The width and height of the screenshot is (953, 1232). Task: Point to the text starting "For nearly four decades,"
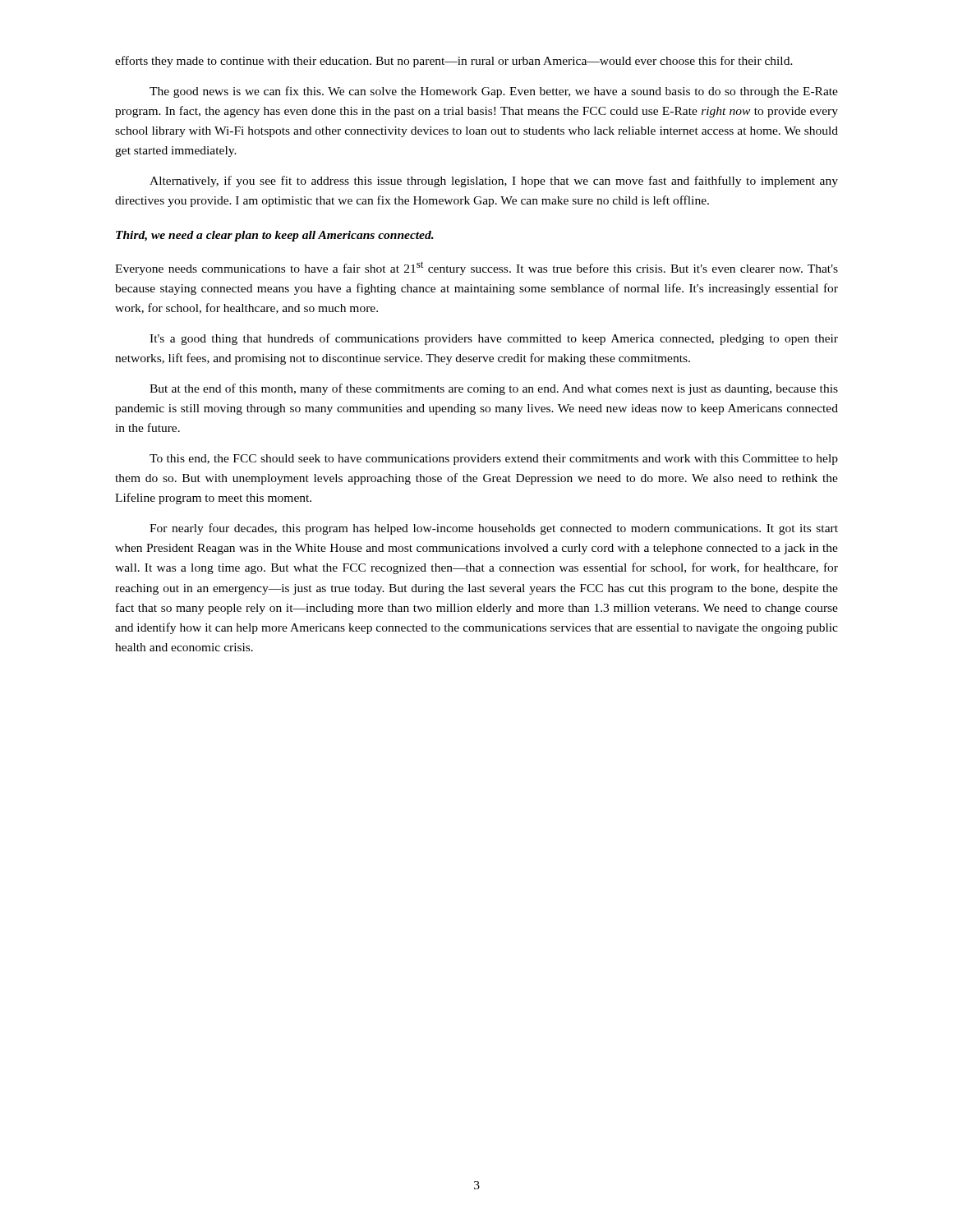click(x=476, y=588)
